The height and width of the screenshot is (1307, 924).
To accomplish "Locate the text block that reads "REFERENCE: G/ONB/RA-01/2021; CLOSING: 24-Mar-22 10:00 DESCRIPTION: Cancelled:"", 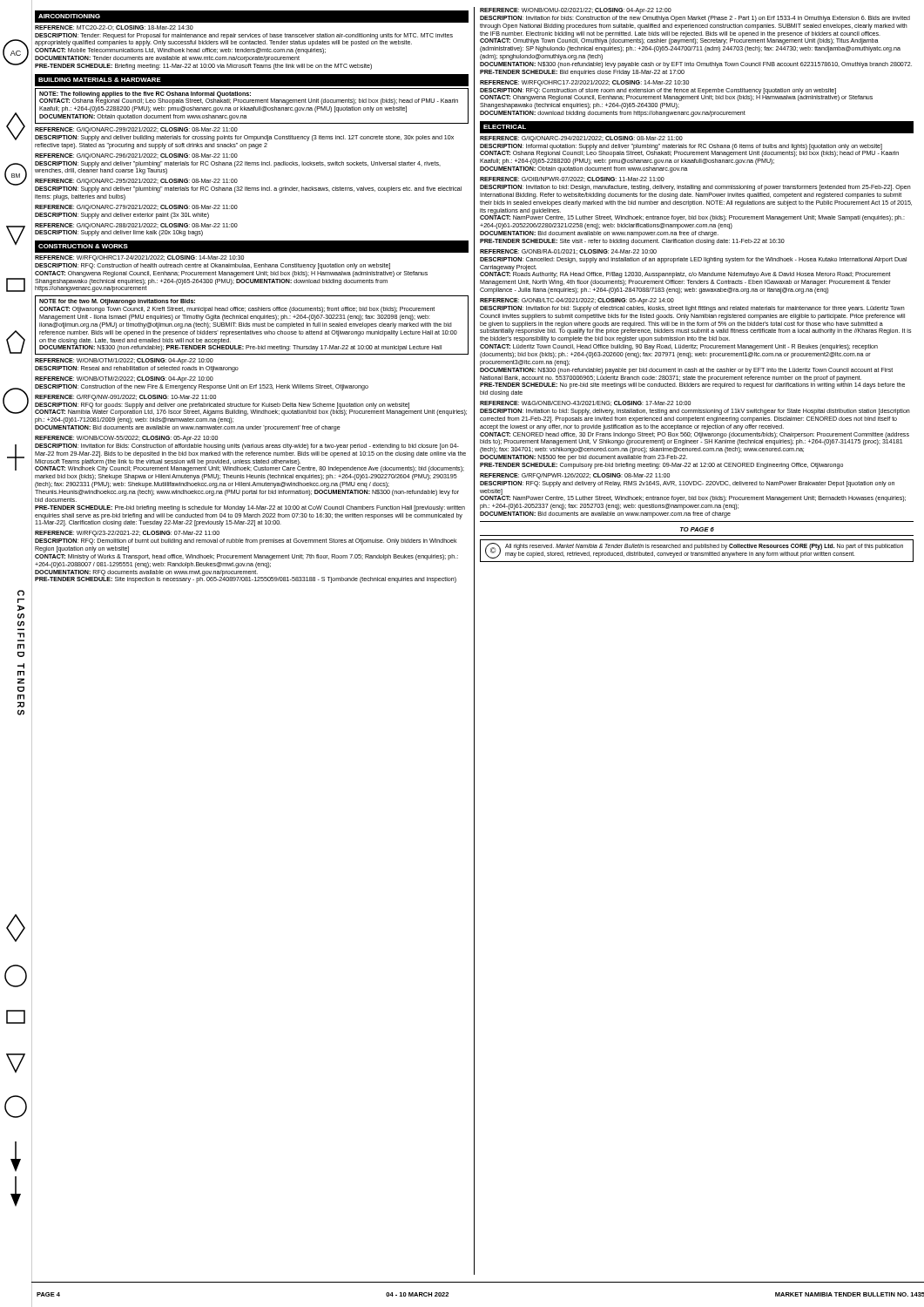I will tap(697, 271).
